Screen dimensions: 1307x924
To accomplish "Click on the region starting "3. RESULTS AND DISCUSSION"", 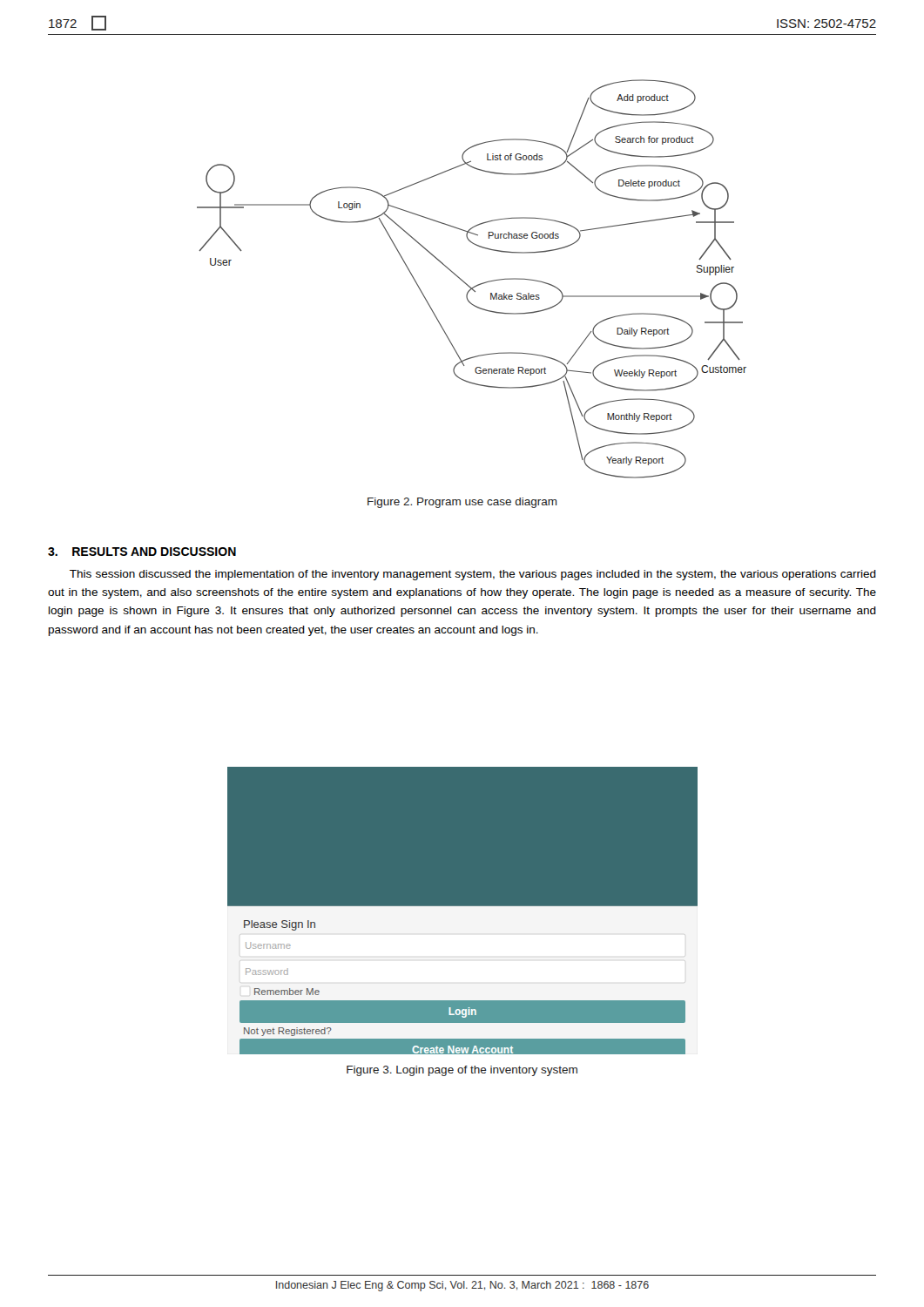I will point(462,592).
